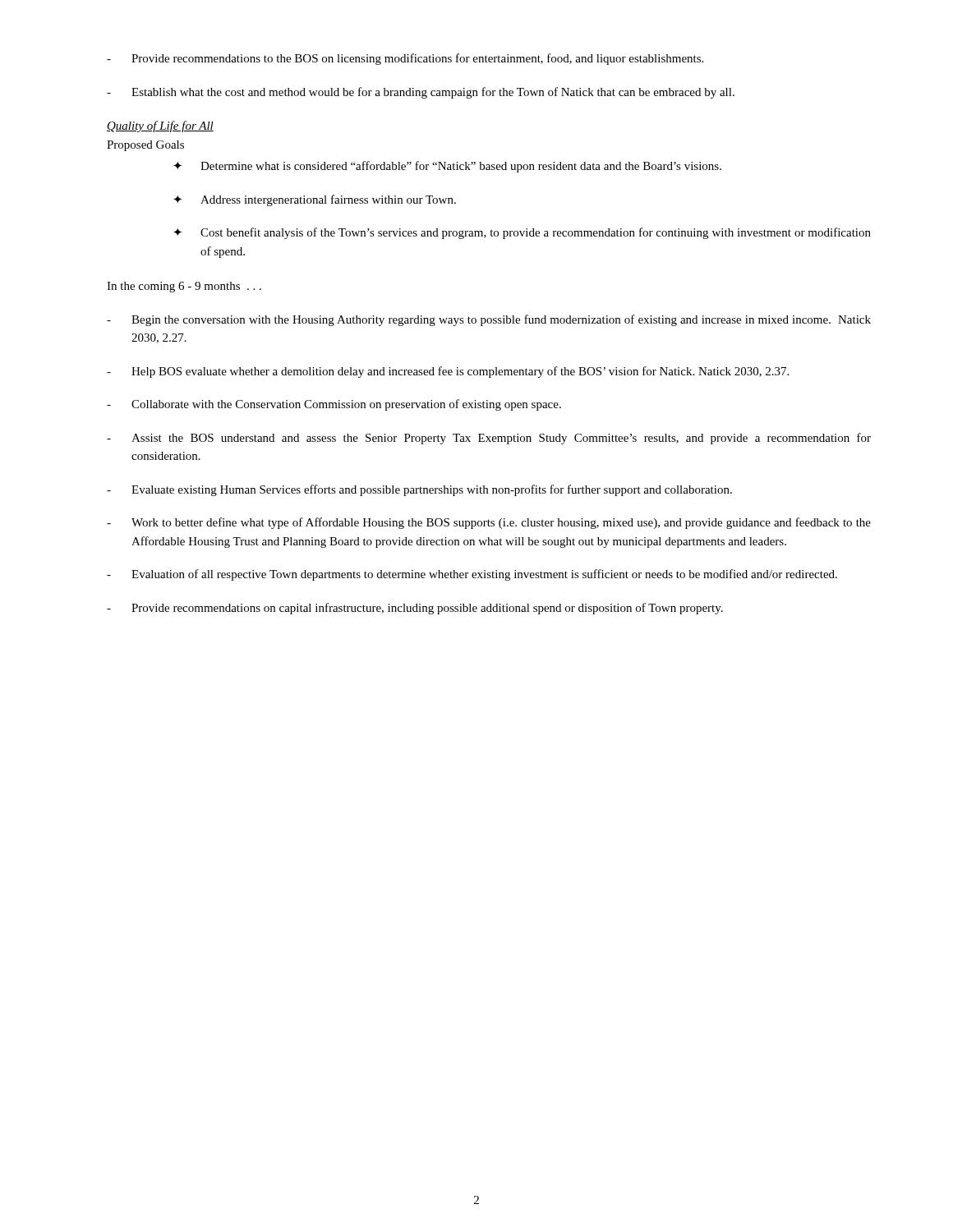Locate the text block starting "- Evaluate existing Human Services efforts and possible"
Image resolution: width=953 pixels, height=1232 pixels.
click(489, 489)
